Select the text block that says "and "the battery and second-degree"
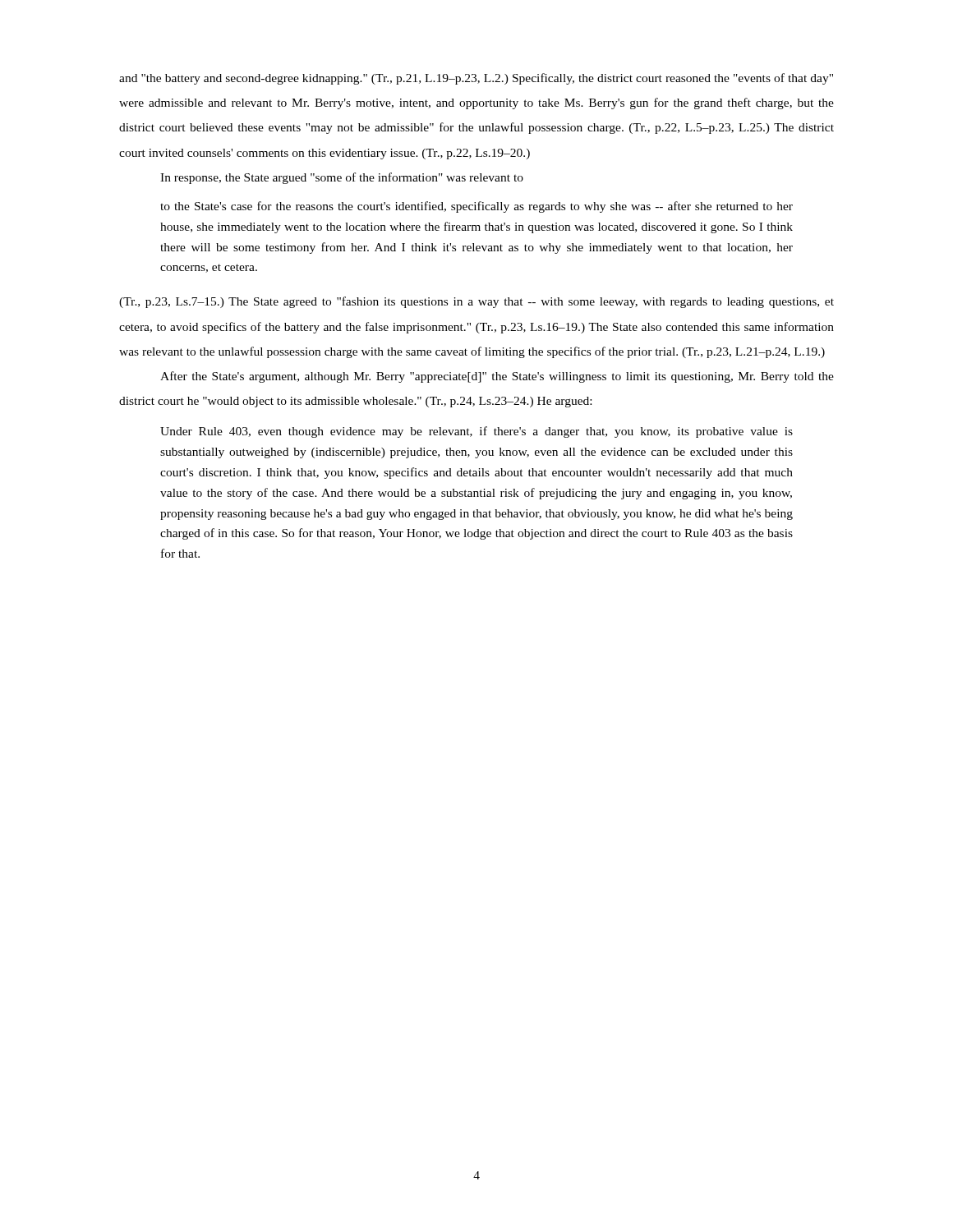 (x=476, y=115)
